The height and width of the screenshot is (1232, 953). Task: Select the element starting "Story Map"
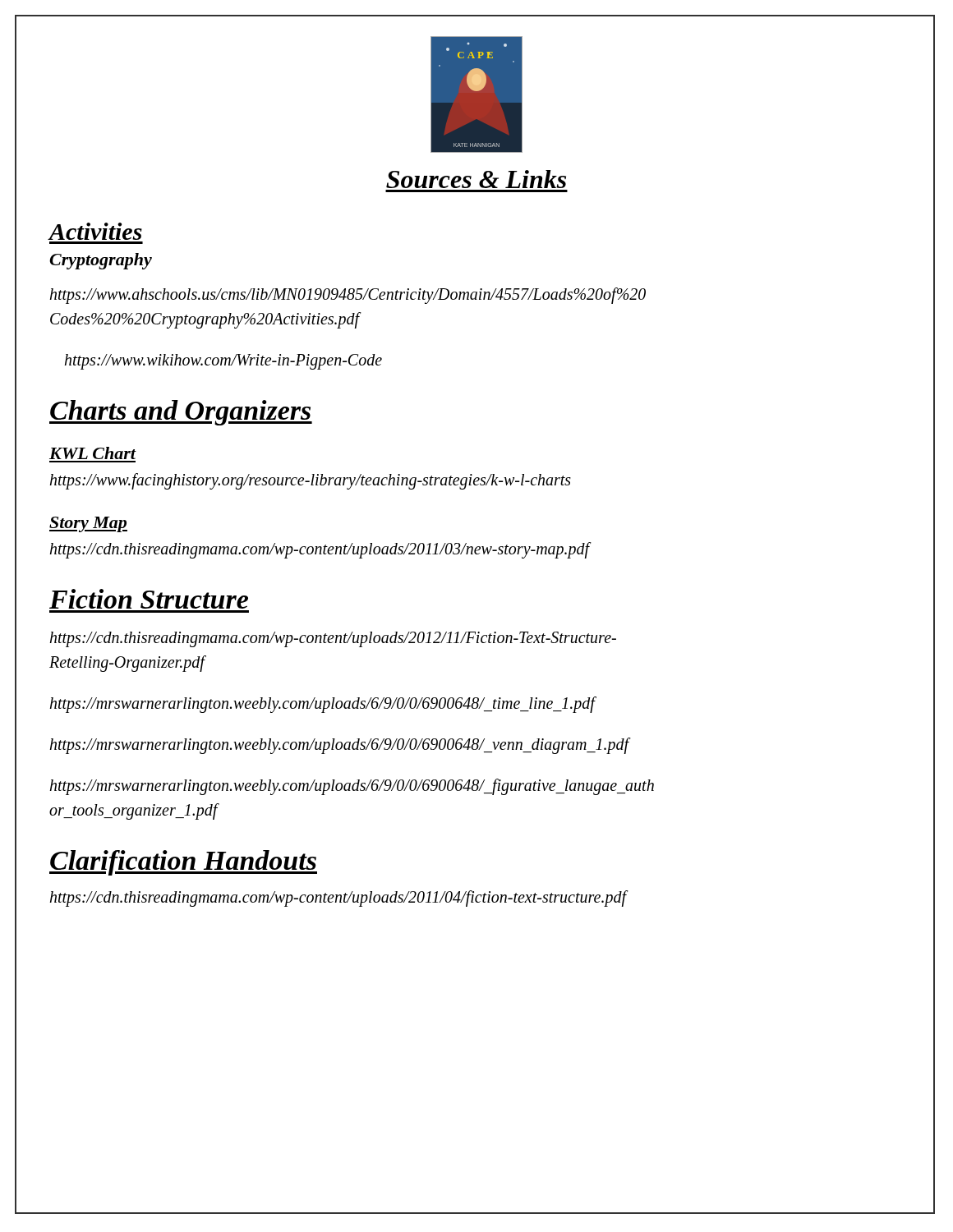pos(88,522)
